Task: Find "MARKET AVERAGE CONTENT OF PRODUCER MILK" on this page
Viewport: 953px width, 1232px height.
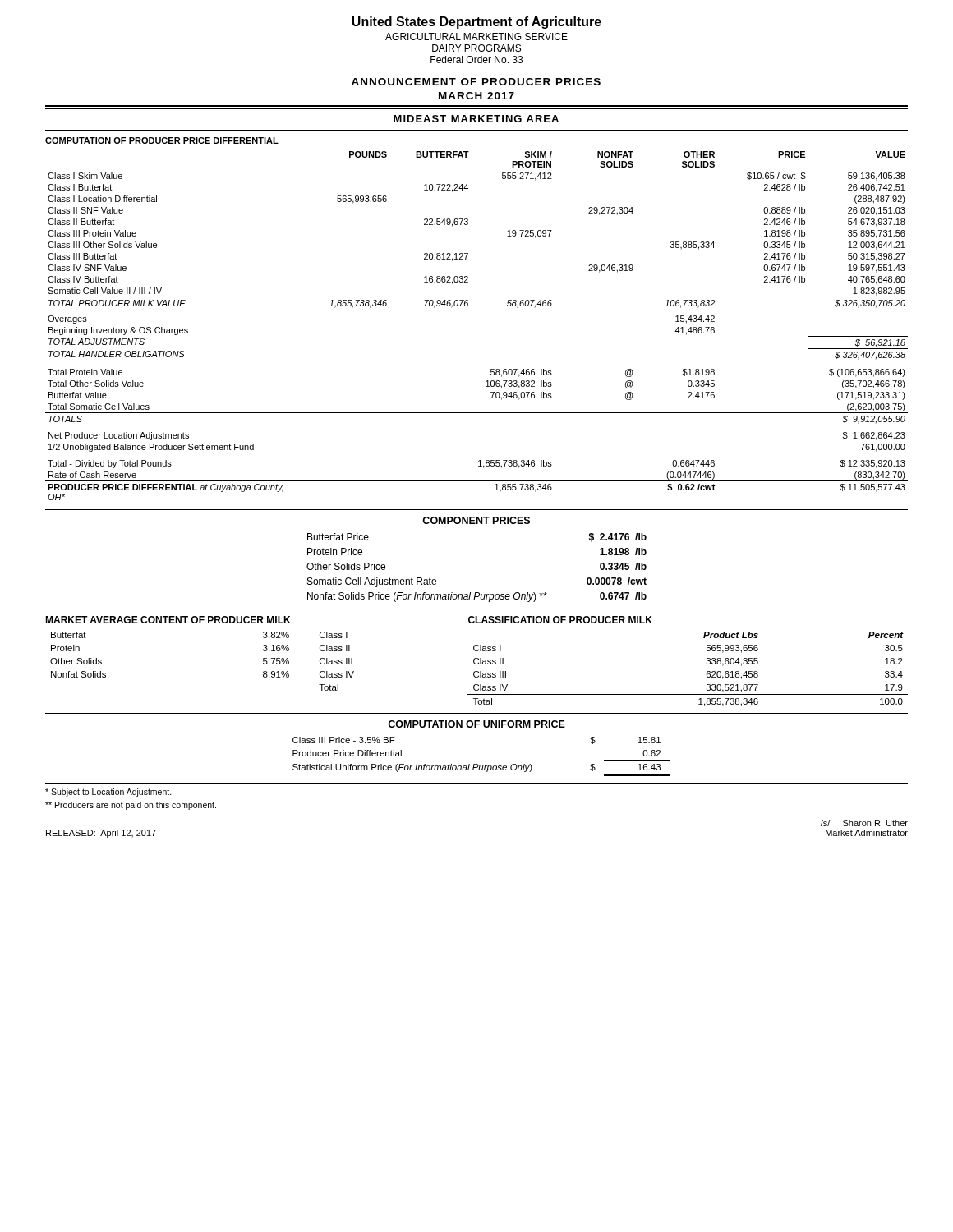Action: point(248,620)
